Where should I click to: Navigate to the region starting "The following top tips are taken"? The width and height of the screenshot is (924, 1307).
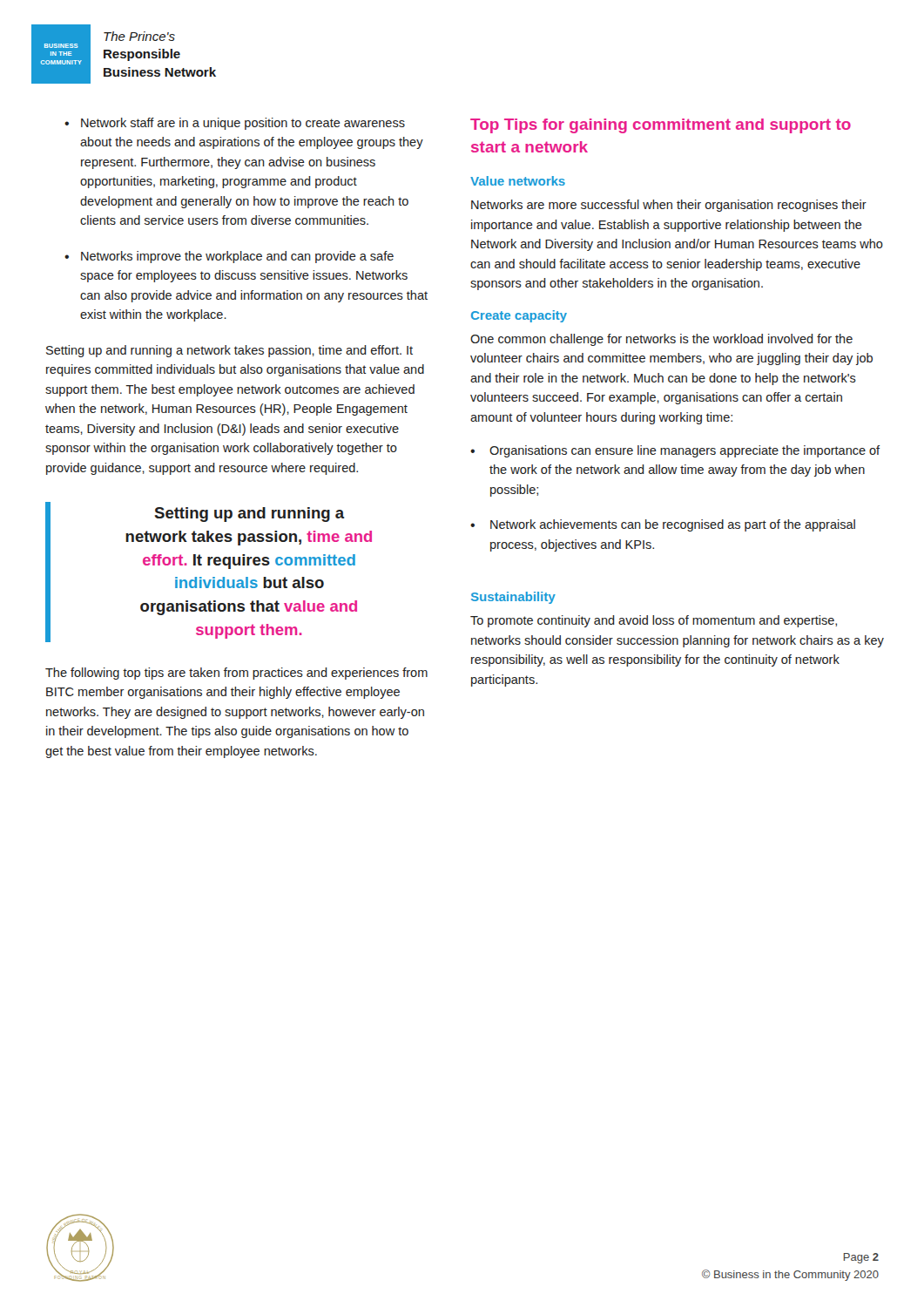[x=237, y=712]
